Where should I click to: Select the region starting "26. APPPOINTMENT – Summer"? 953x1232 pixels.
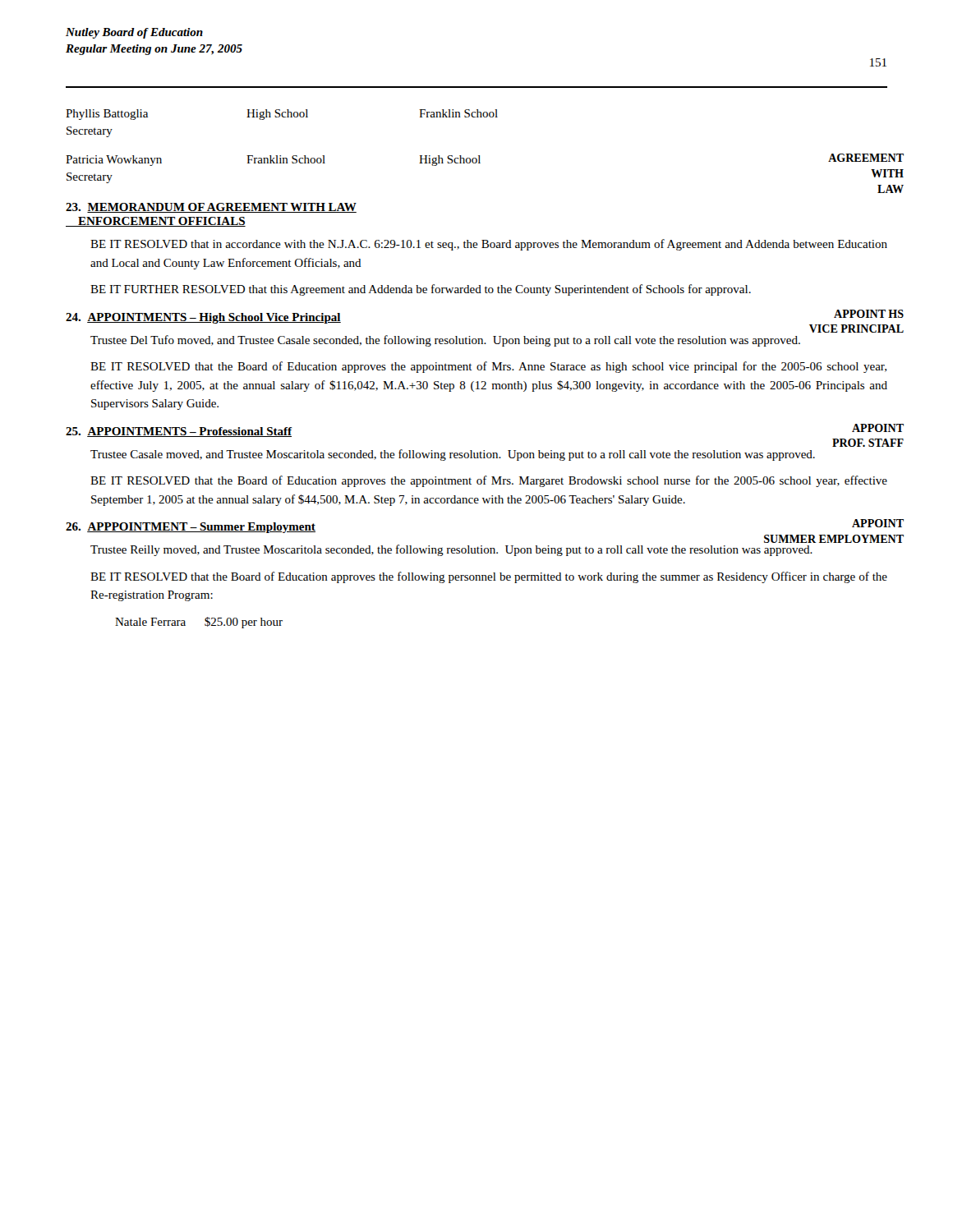tap(201, 526)
